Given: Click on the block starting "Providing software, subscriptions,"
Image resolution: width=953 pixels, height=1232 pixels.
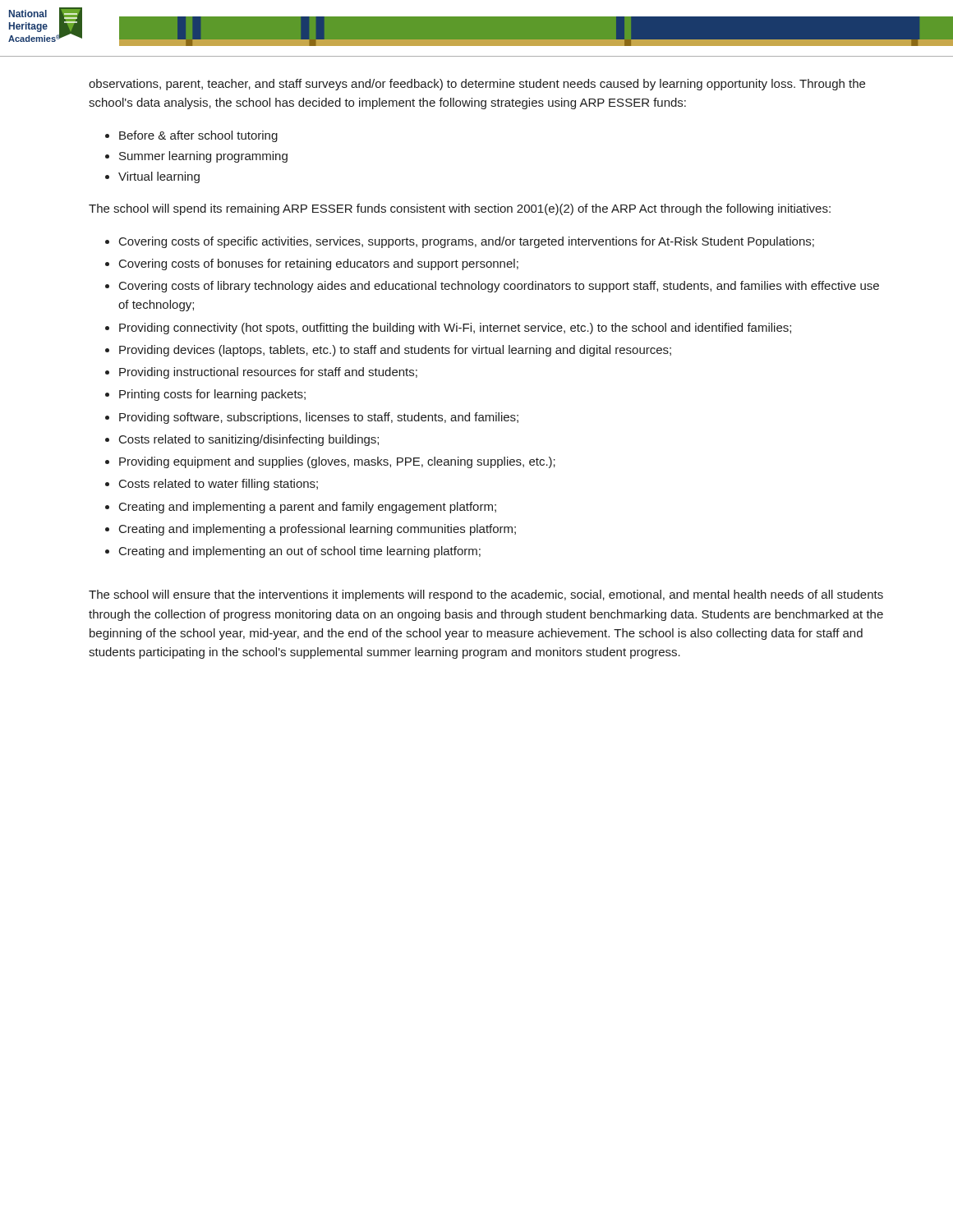Looking at the screenshot, I should pos(319,416).
